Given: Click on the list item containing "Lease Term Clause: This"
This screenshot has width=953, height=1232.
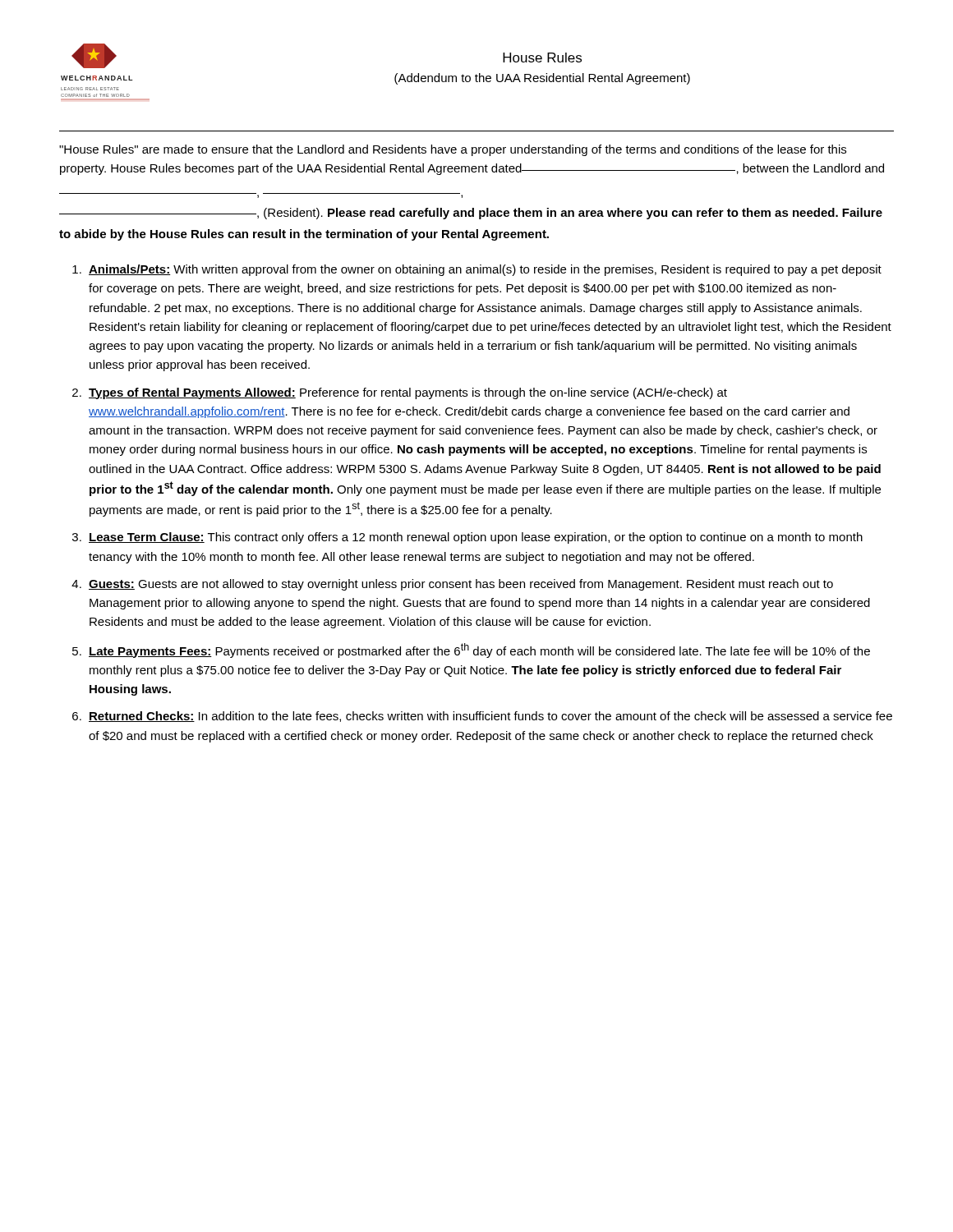Looking at the screenshot, I should point(476,547).
